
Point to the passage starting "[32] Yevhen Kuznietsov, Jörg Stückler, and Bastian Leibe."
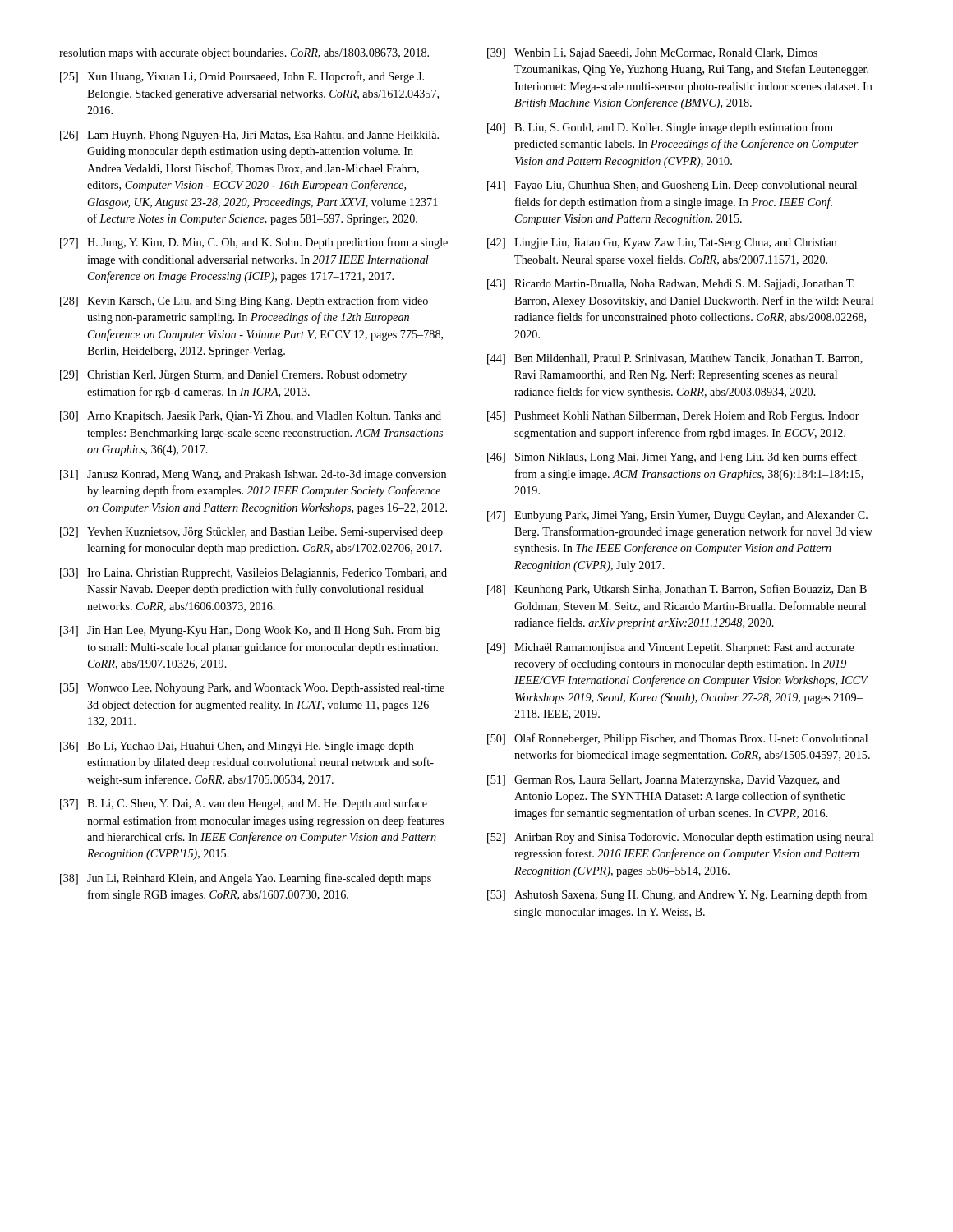tap(254, 540)
